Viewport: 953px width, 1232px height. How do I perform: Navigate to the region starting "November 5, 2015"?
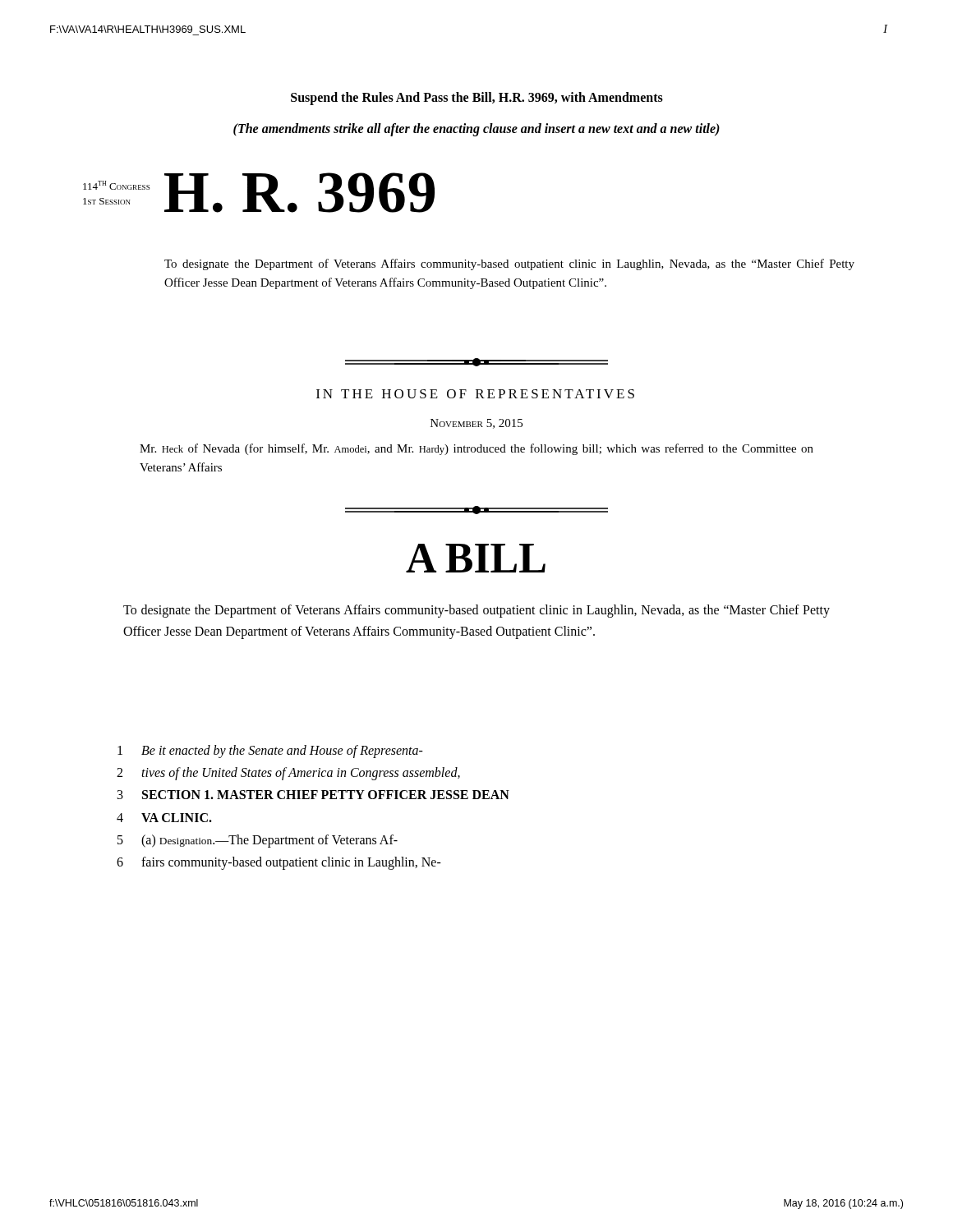[x=476, y=423]
